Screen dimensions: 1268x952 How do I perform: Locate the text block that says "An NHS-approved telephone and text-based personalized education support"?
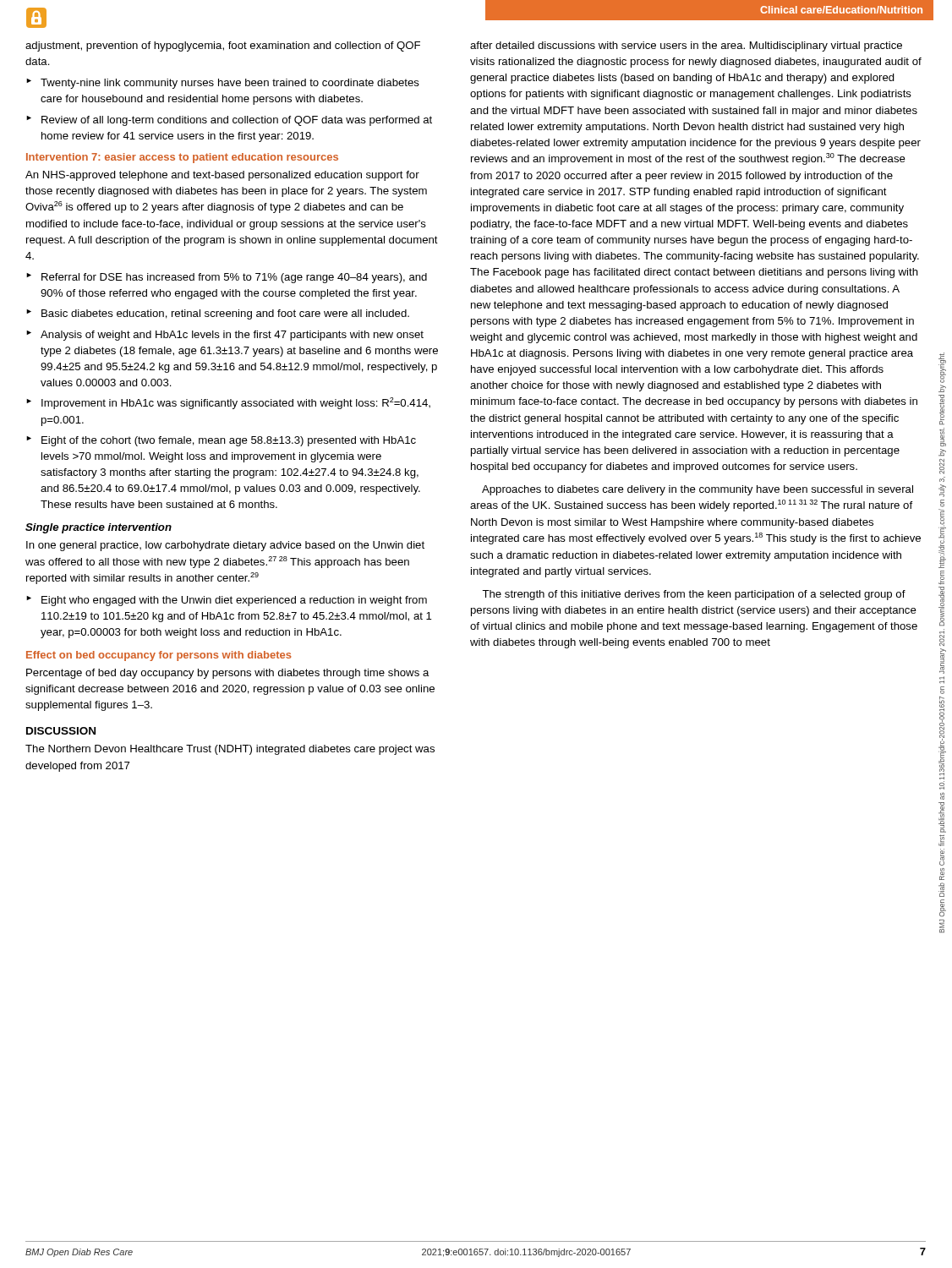click(231, 215)
